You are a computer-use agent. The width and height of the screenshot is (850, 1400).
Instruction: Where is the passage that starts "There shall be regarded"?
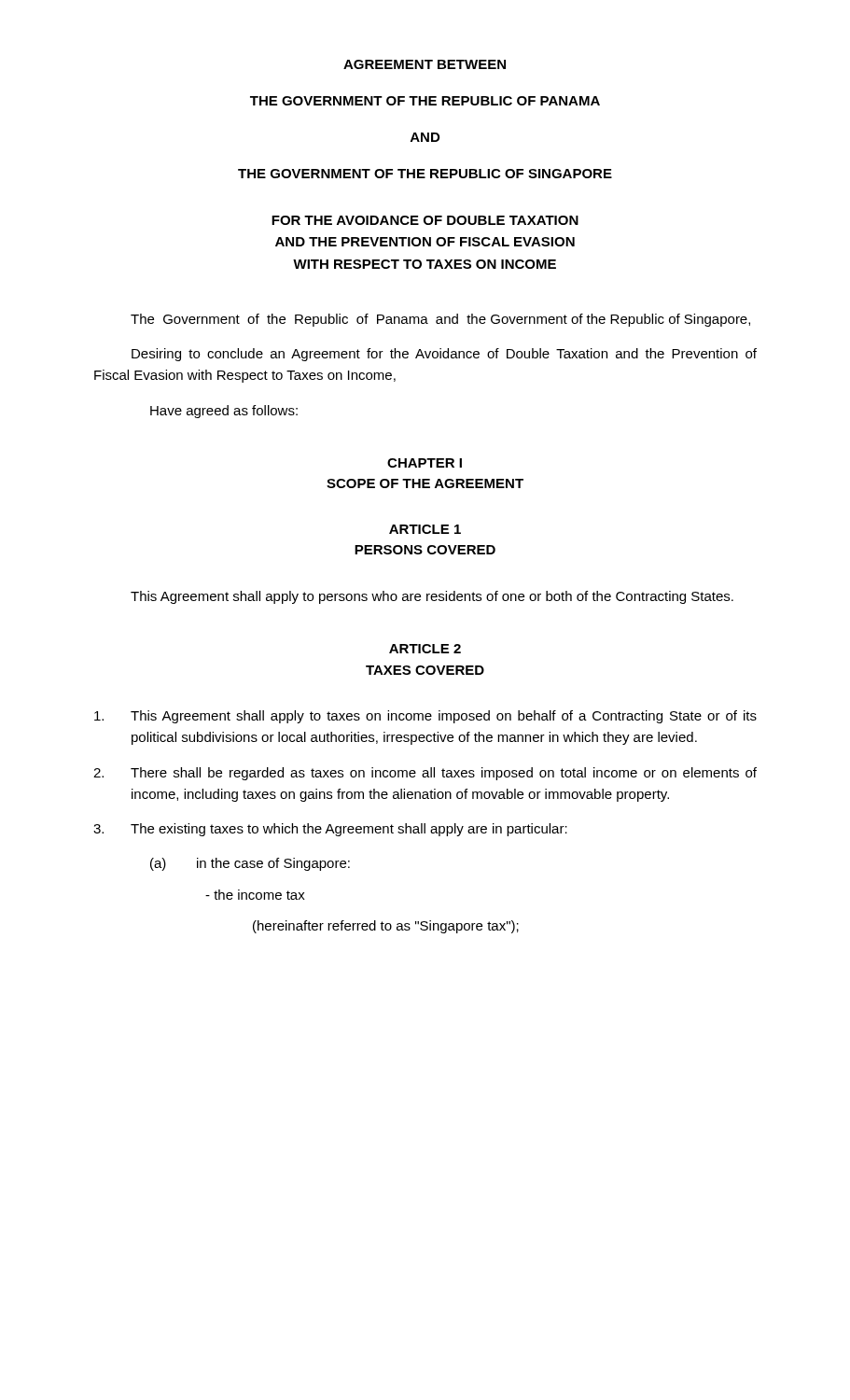(x=425, y=783)
